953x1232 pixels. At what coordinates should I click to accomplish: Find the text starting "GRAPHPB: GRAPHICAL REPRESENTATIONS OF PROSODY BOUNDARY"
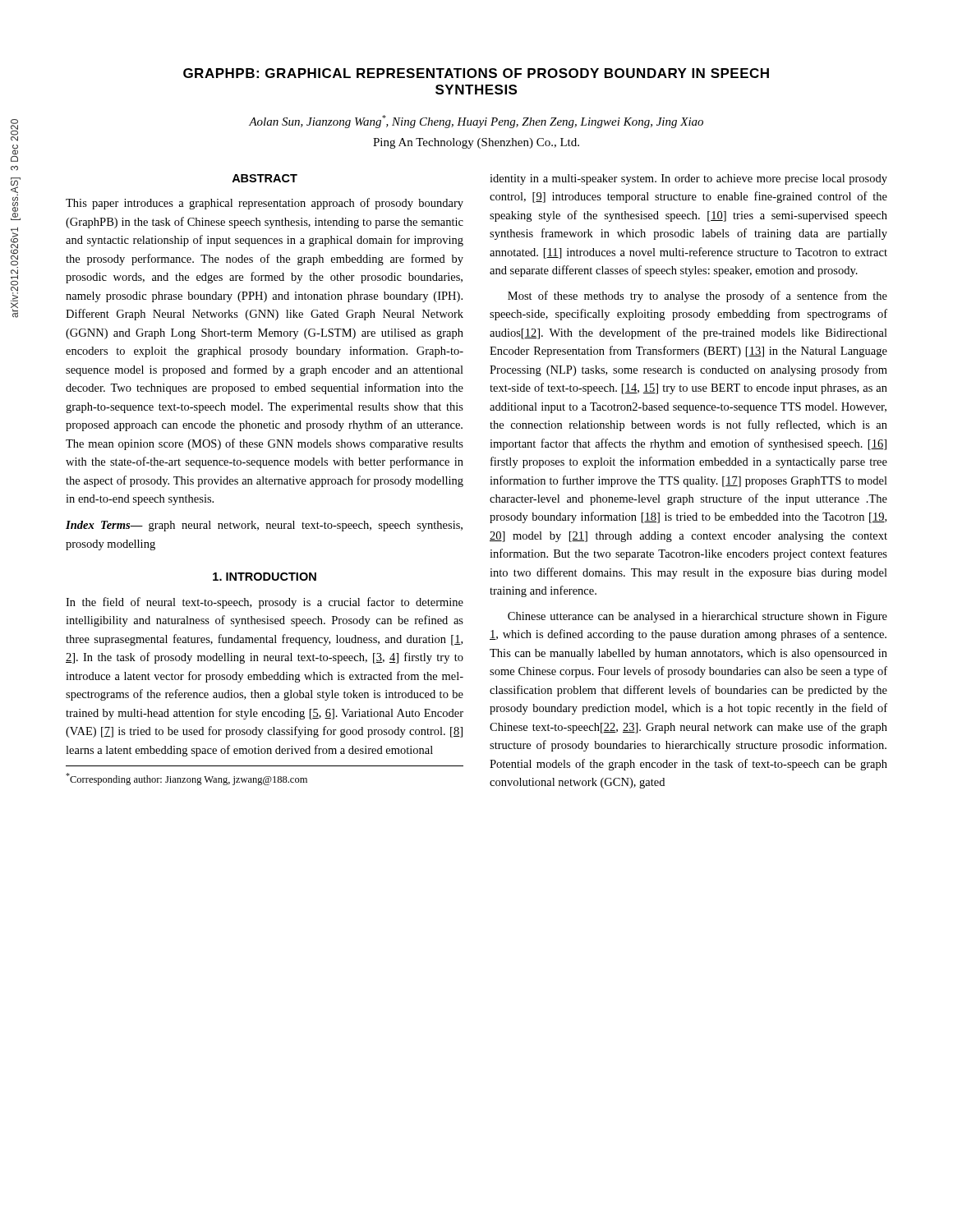pos(476,82)
